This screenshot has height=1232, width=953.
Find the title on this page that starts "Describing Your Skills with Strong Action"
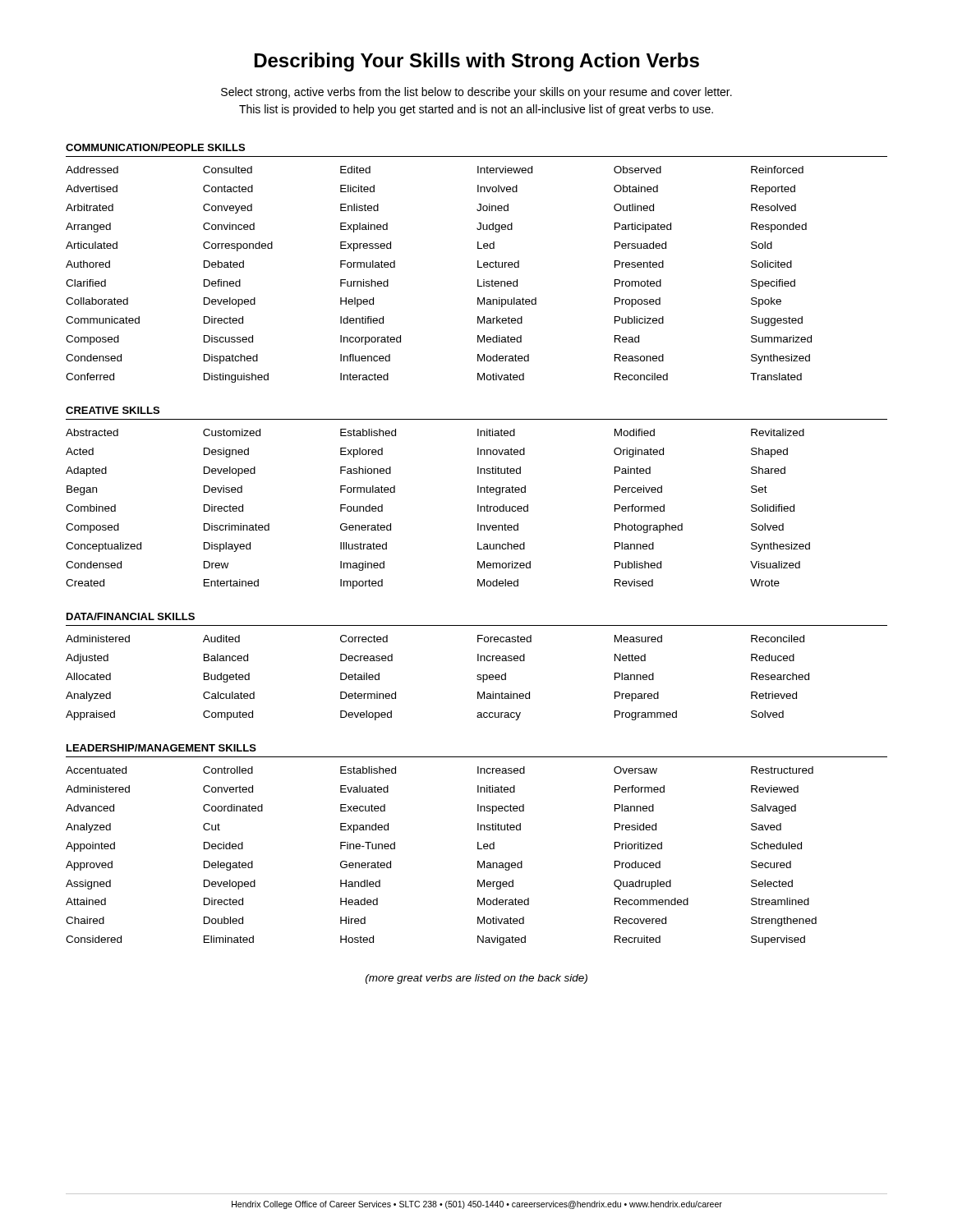pyautogui.click(x=476, y=60)
